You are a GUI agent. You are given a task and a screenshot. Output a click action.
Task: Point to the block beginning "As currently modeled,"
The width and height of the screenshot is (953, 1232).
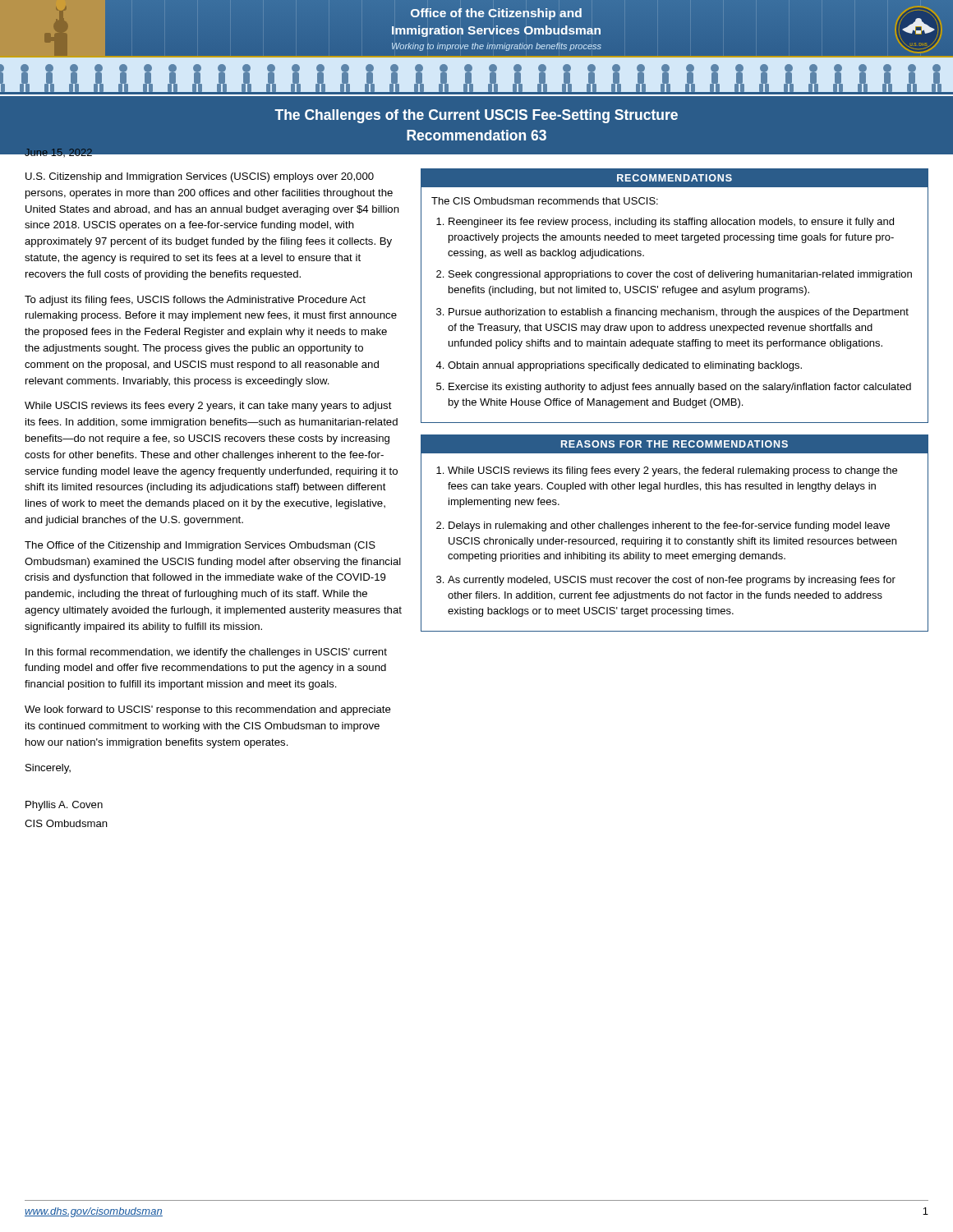672,595
